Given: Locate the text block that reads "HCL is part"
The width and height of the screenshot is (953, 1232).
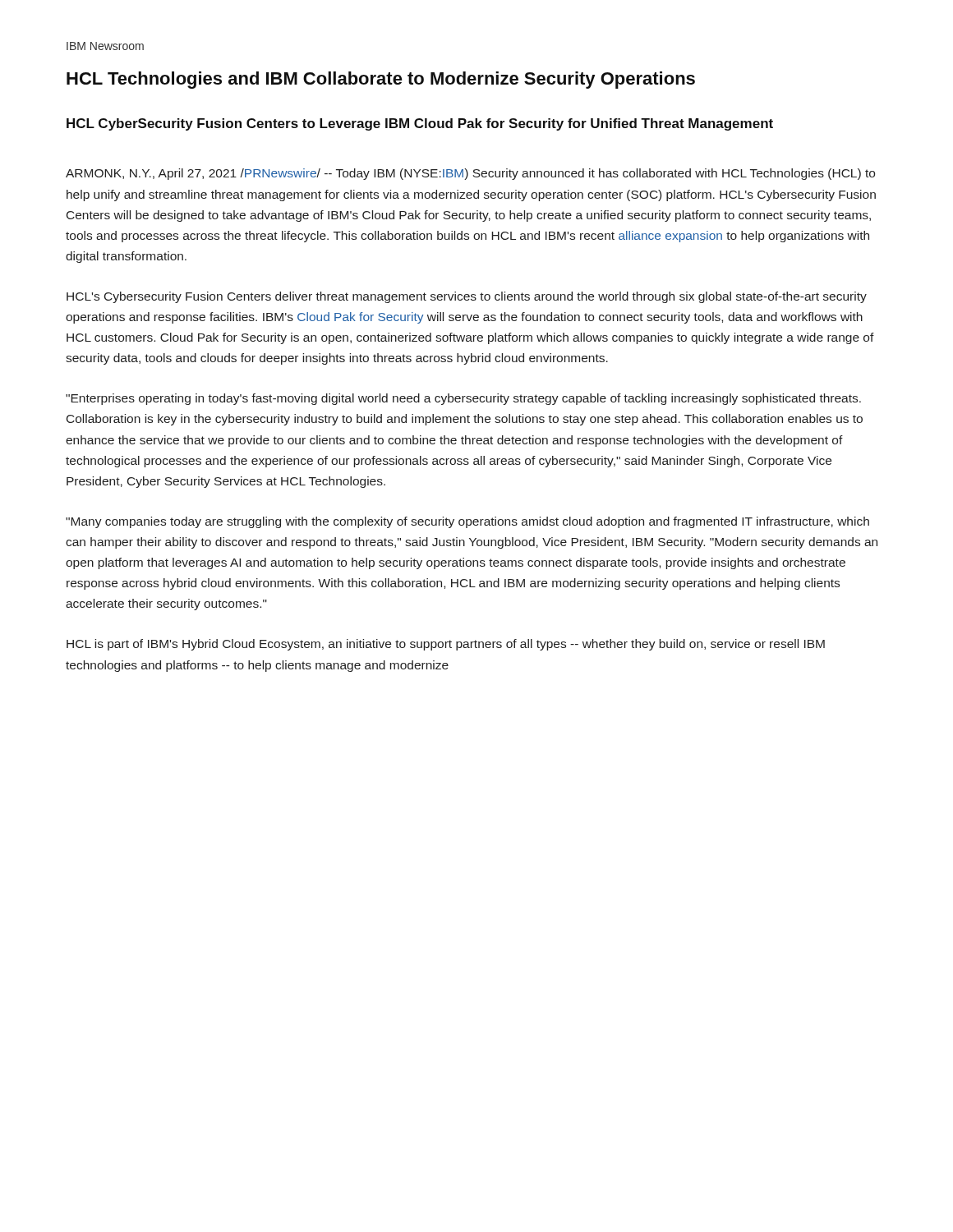Looking at the screenshot, I should point(446,654).
